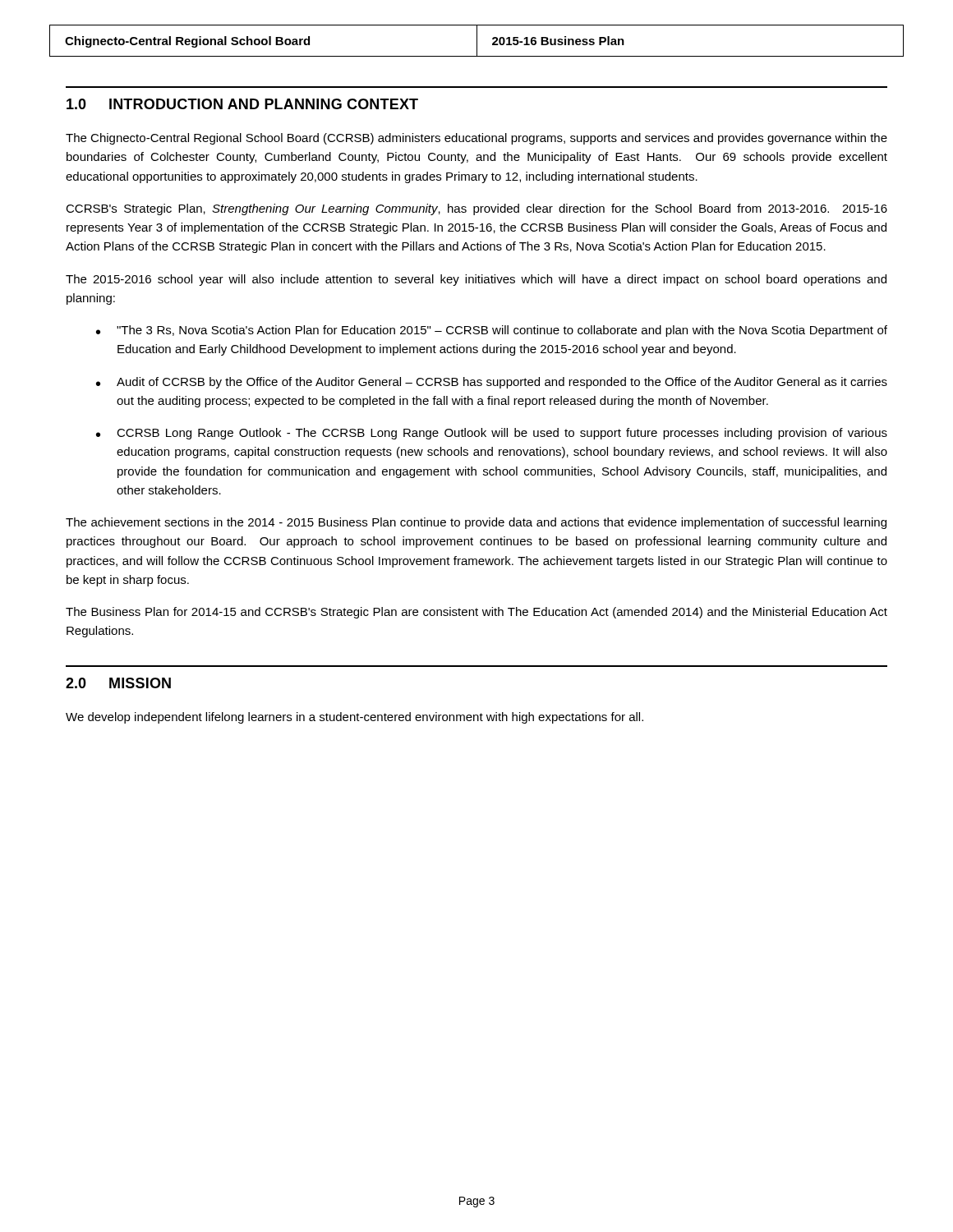Locate the block of text that opens with "The achievement sections"

(476, 551)
